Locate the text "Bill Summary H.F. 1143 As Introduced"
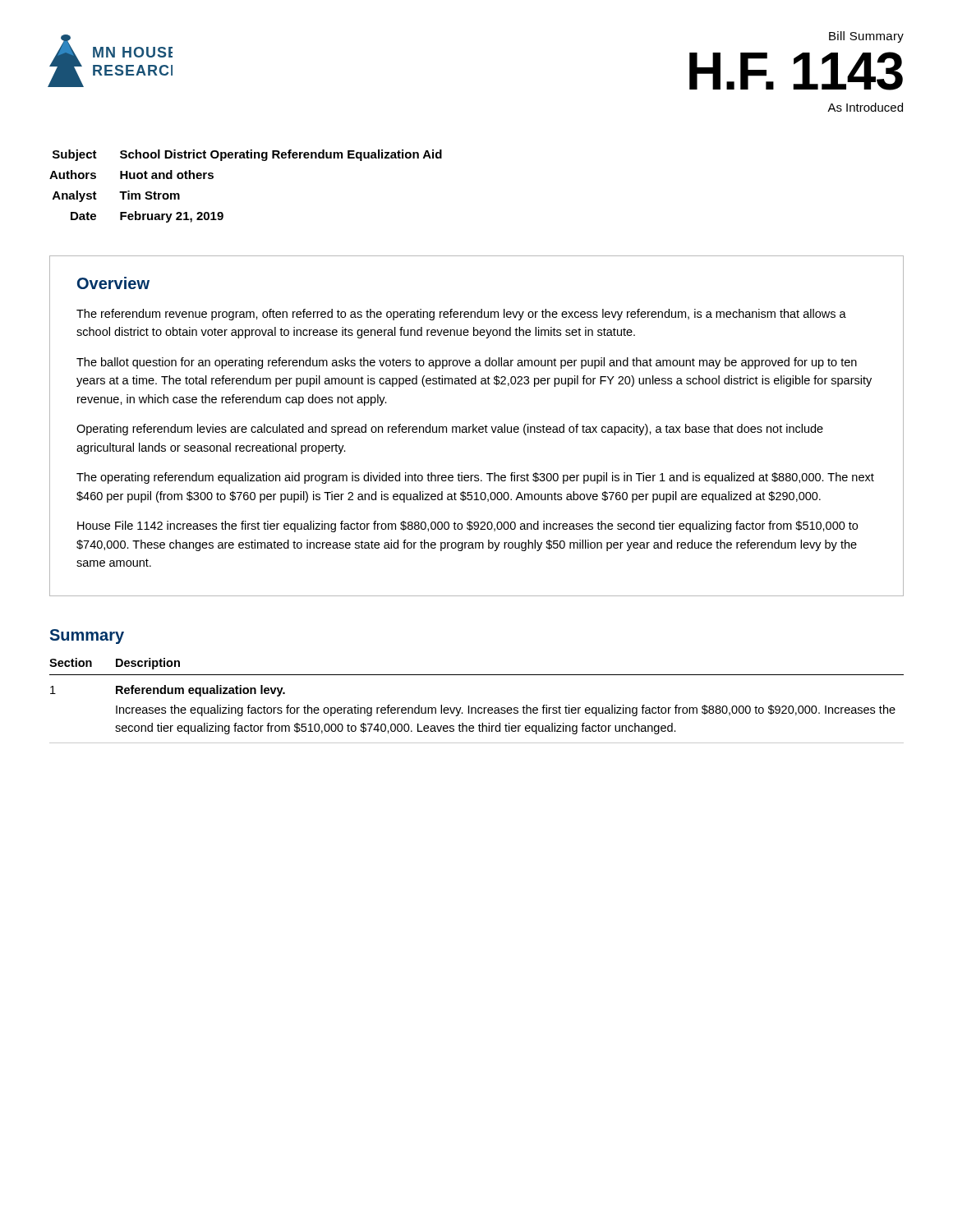Image resolution: width=953 pixels, height=1232 pixels. [x=795, y=72]
